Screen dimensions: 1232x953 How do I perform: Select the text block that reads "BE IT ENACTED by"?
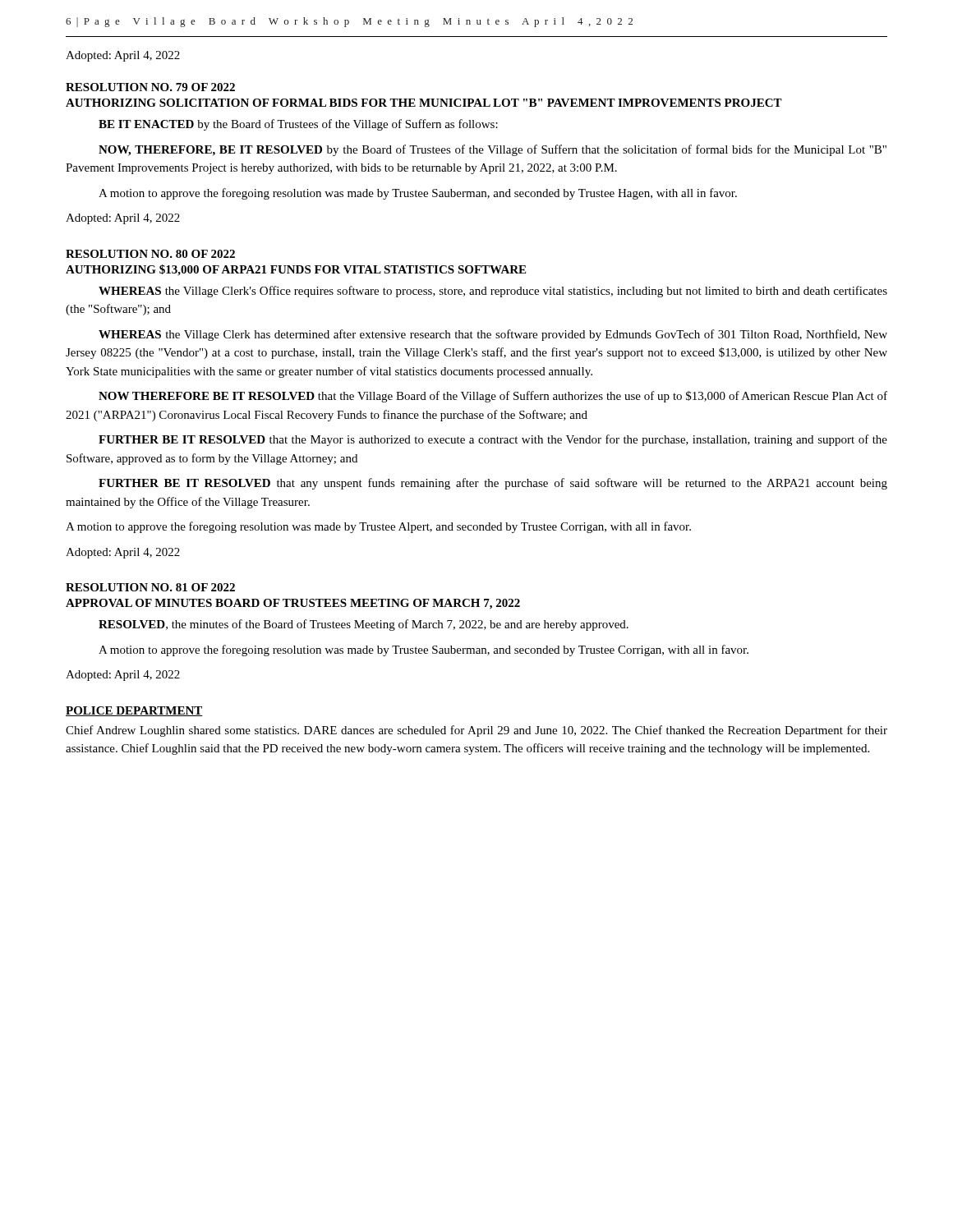pyautogui.click(x=476, y=171)
